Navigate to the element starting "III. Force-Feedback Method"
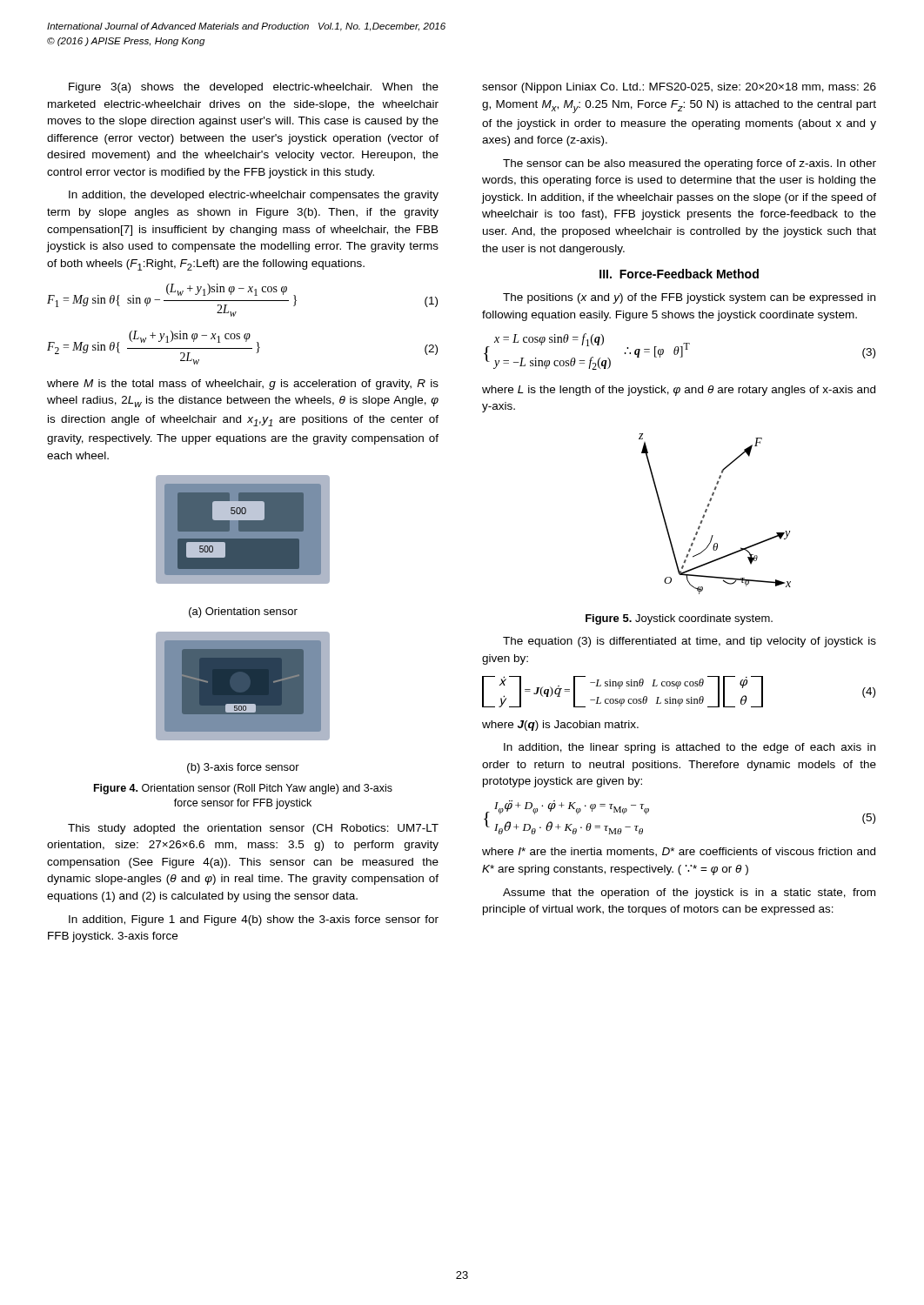924x1305 pixels. [x=679, y=274]
